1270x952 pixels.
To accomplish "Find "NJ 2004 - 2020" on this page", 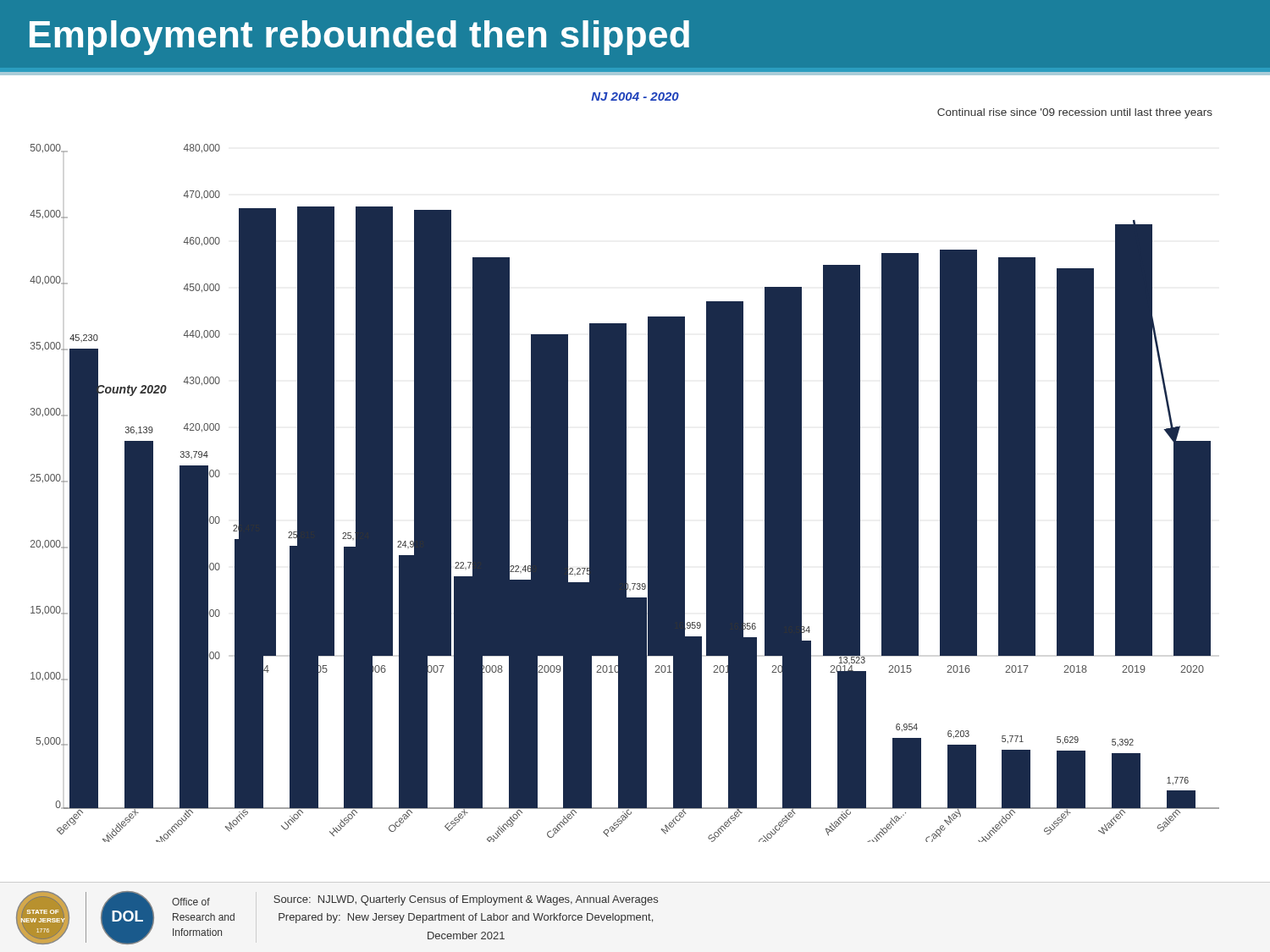I will [635, 96].
